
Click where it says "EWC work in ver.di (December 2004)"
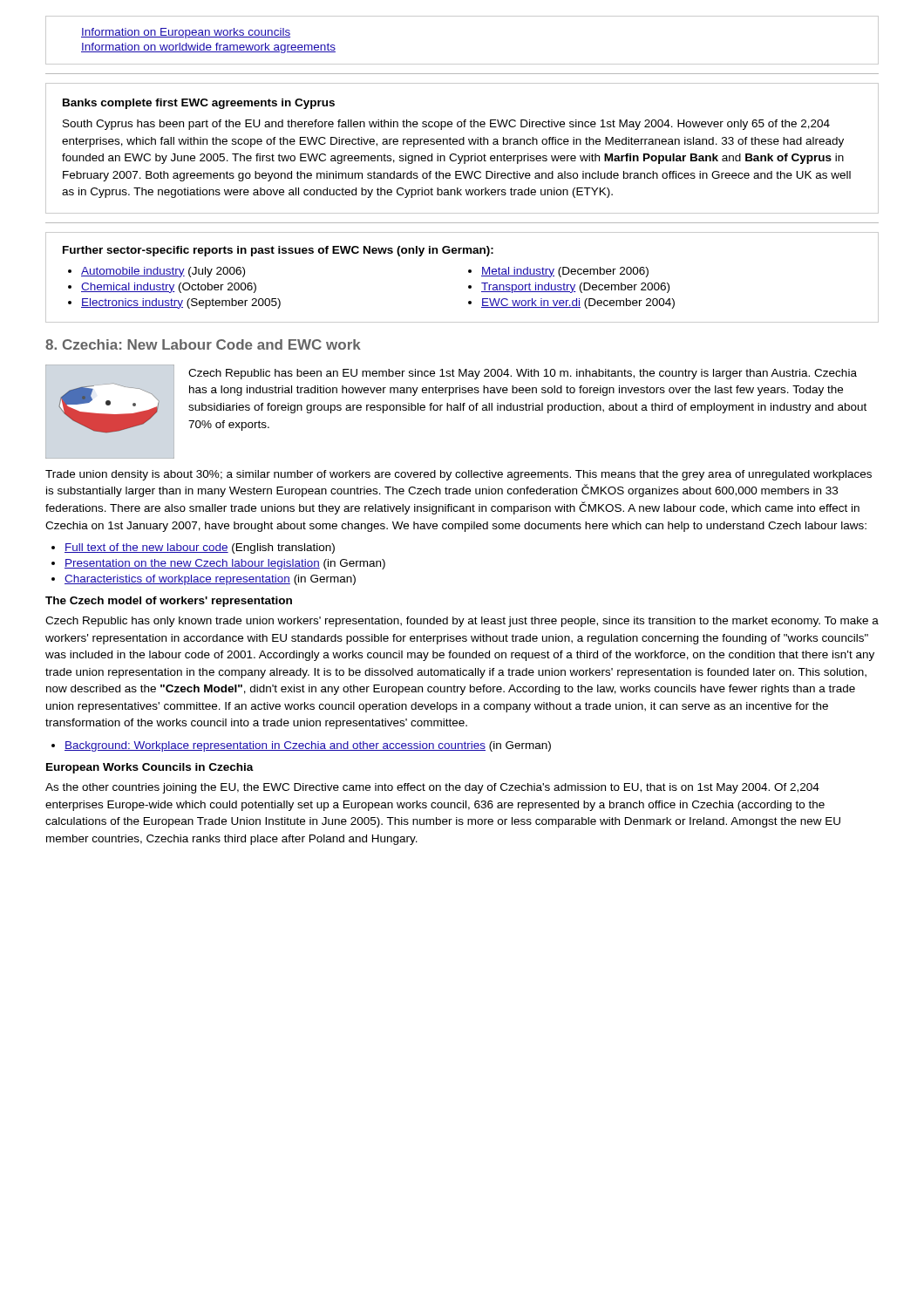[x=672, y=302]
